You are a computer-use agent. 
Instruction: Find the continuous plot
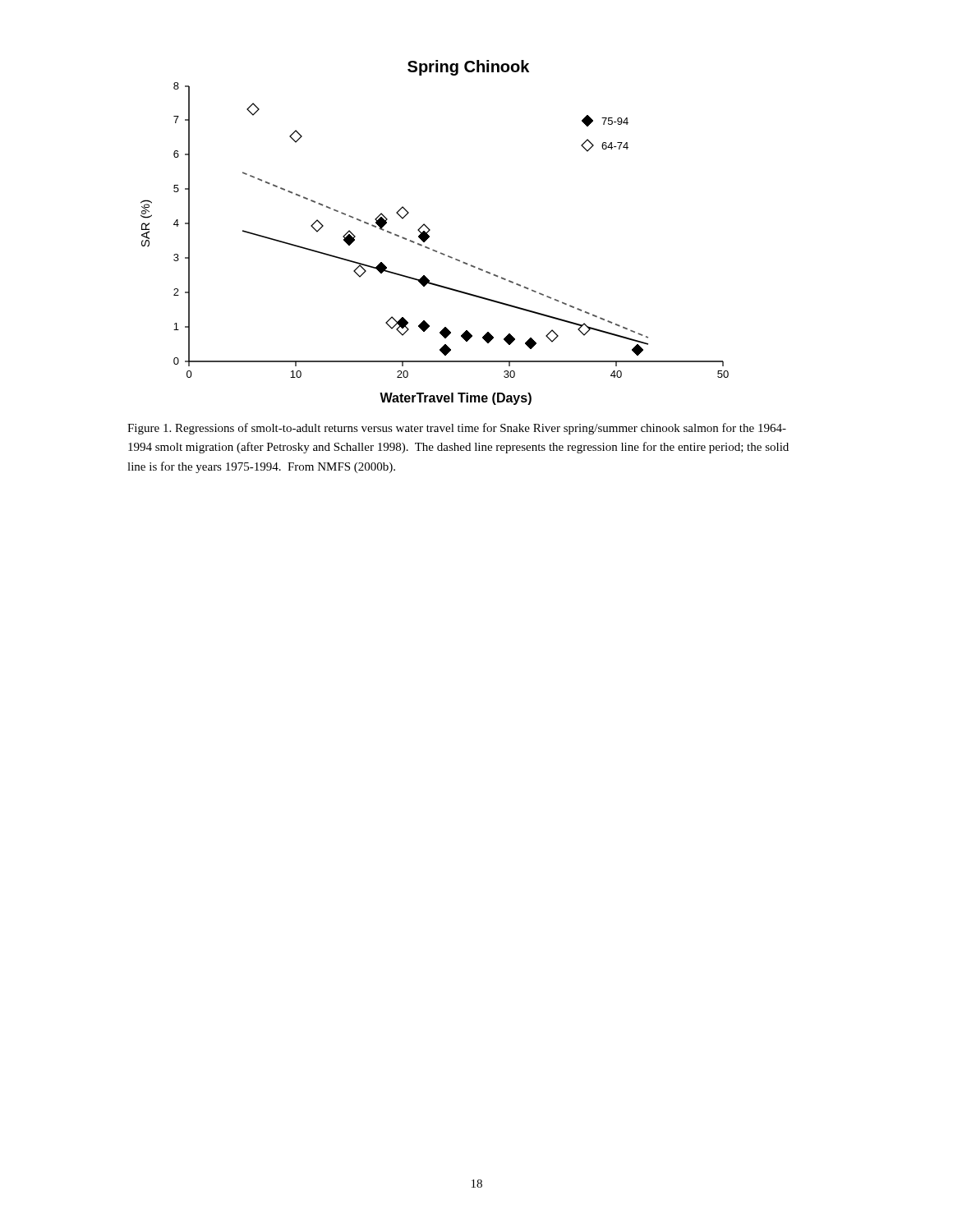pos(468,236)
